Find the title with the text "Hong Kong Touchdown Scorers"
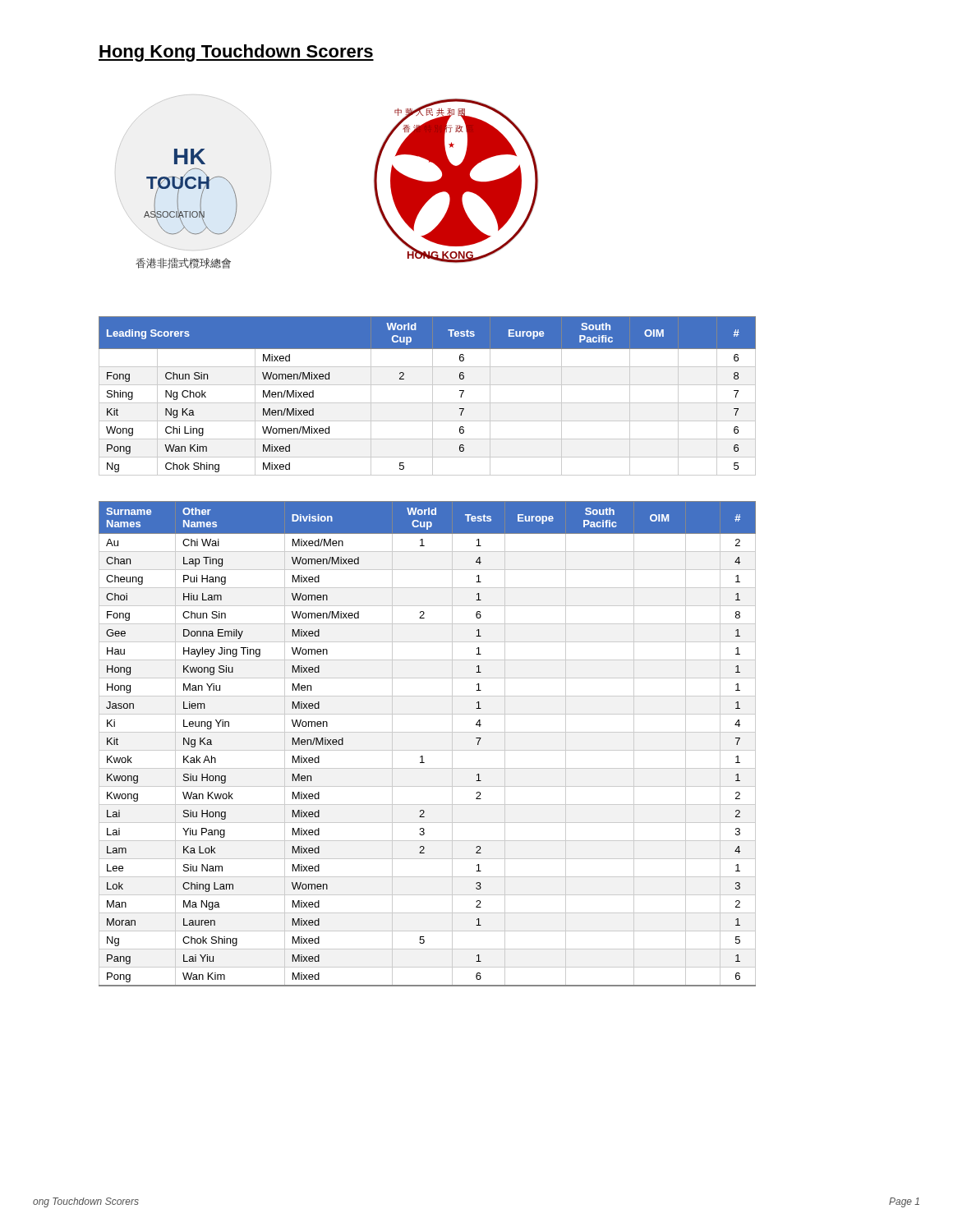This screenshot has height=1232, width=953. pos(236,51)
